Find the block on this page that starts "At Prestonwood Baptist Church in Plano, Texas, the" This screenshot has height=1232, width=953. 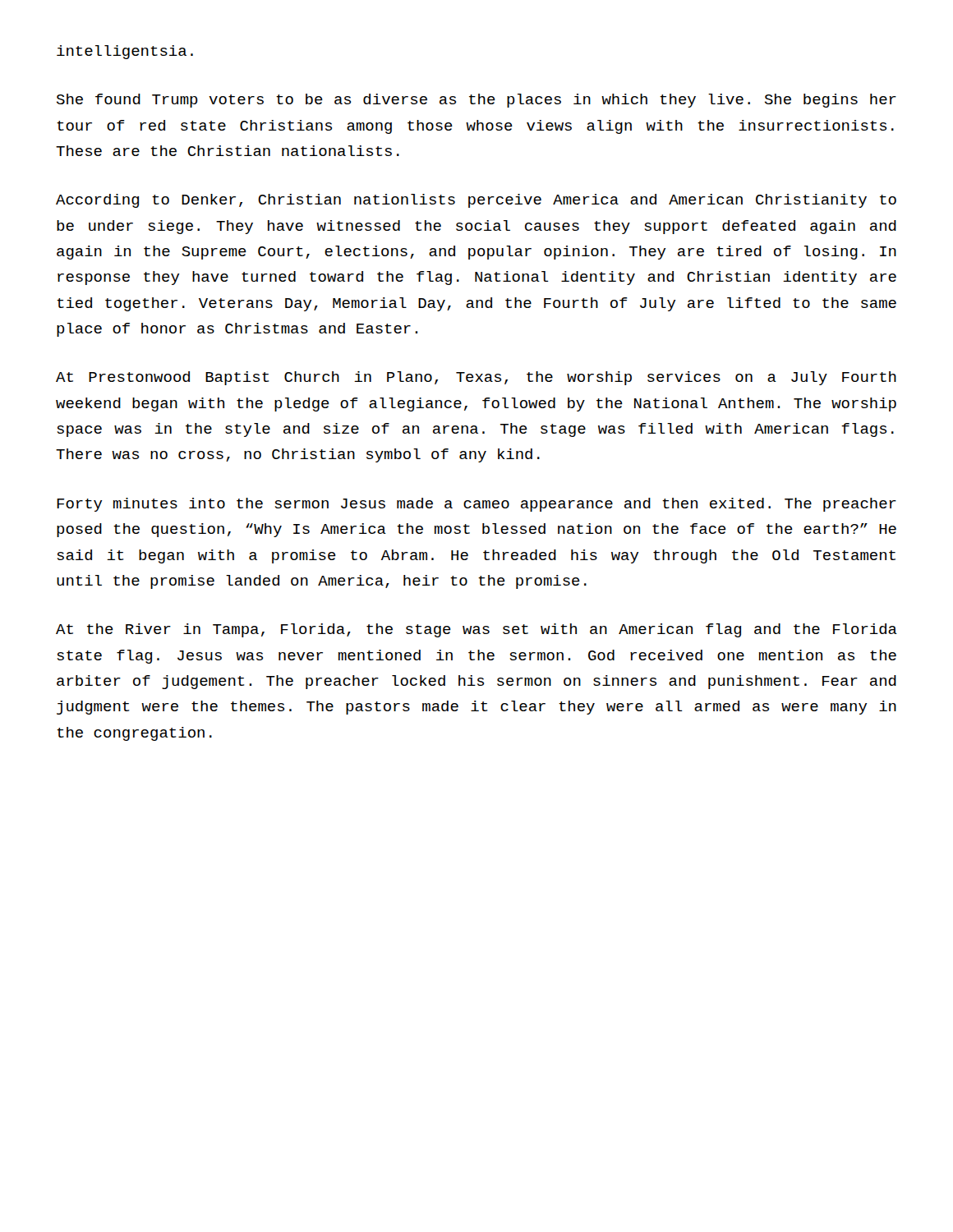(476, 417)
